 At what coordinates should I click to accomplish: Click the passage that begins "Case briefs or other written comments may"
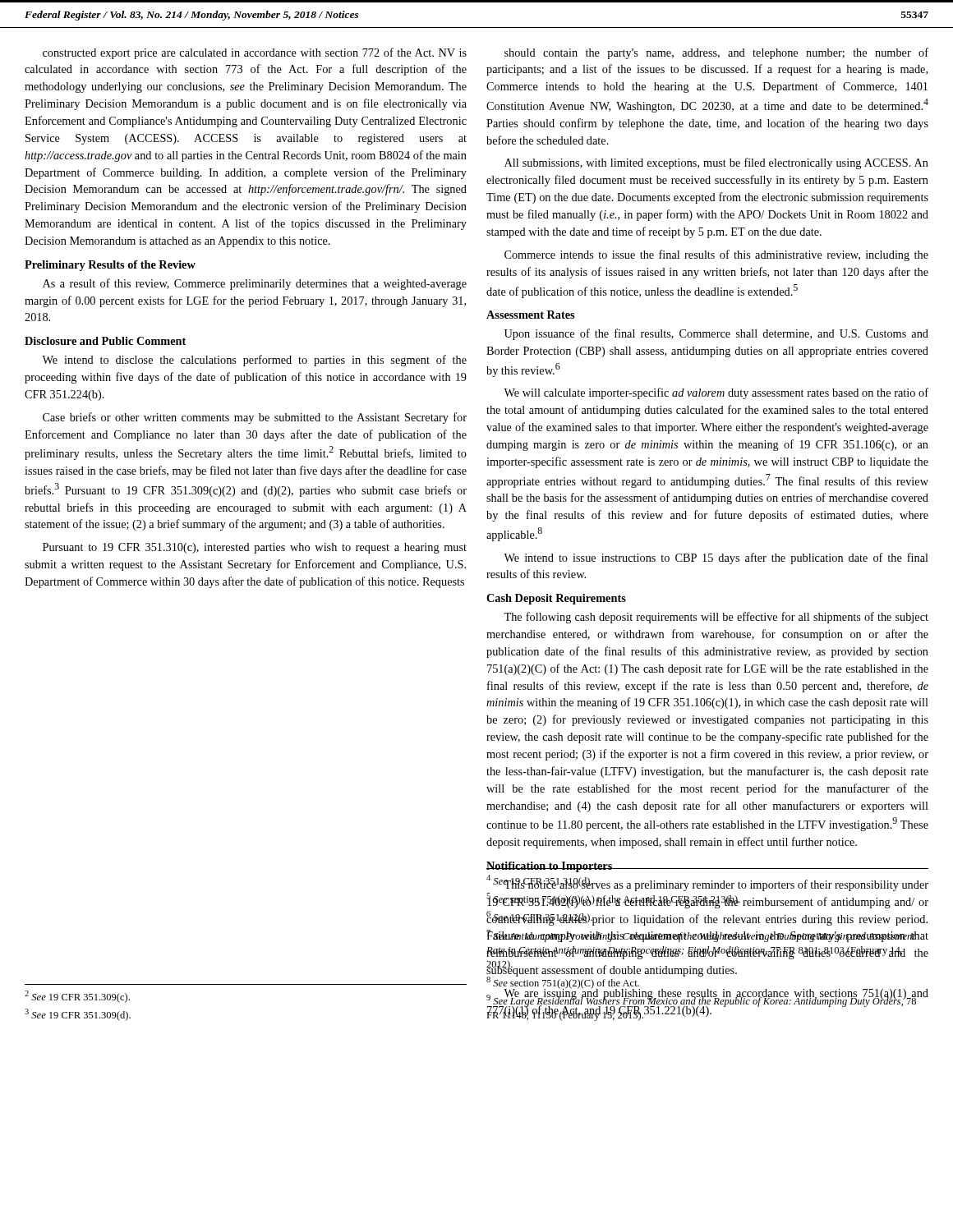[246, 471]
